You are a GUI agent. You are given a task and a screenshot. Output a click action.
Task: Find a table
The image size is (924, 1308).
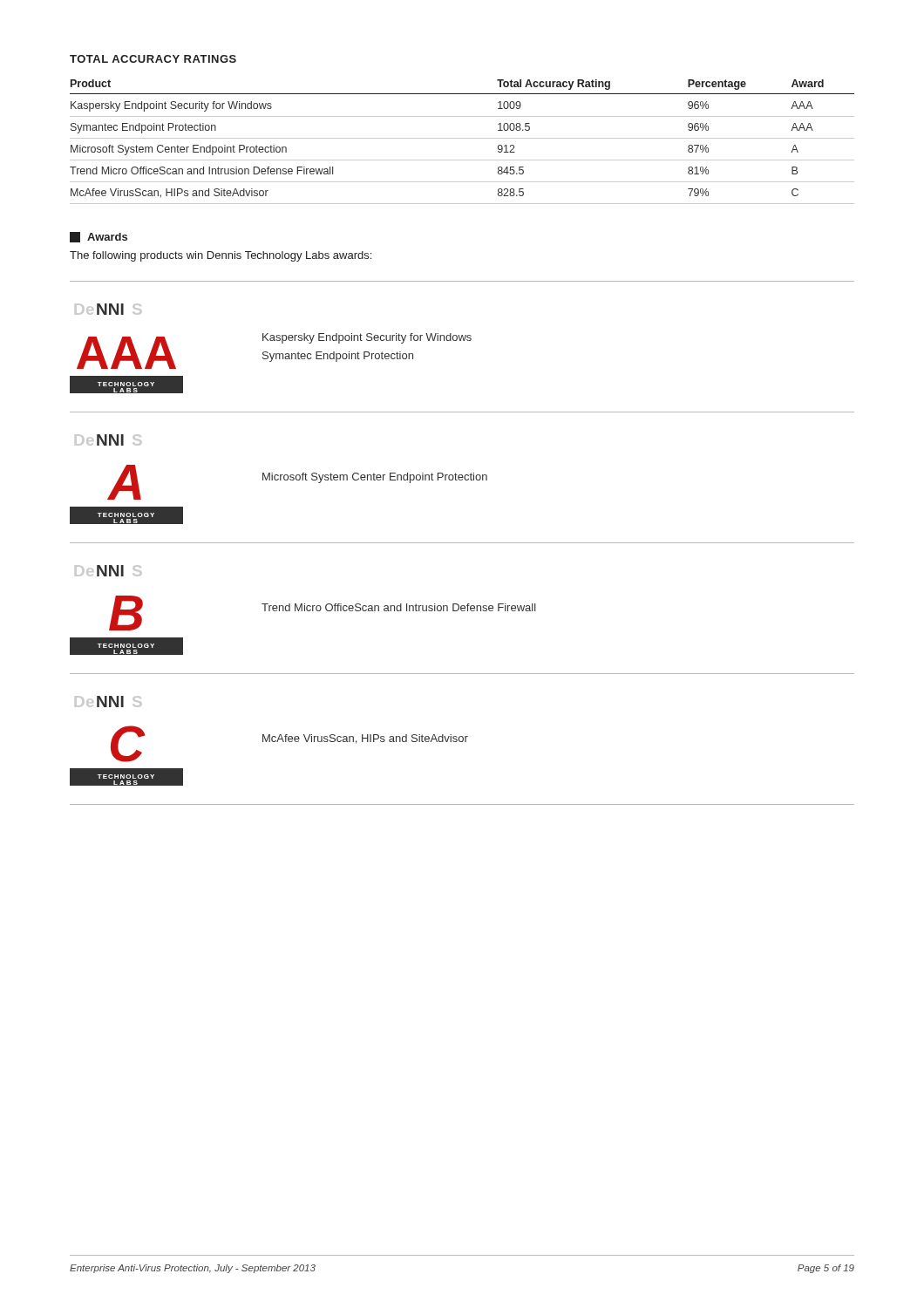[x=462, y=139]
